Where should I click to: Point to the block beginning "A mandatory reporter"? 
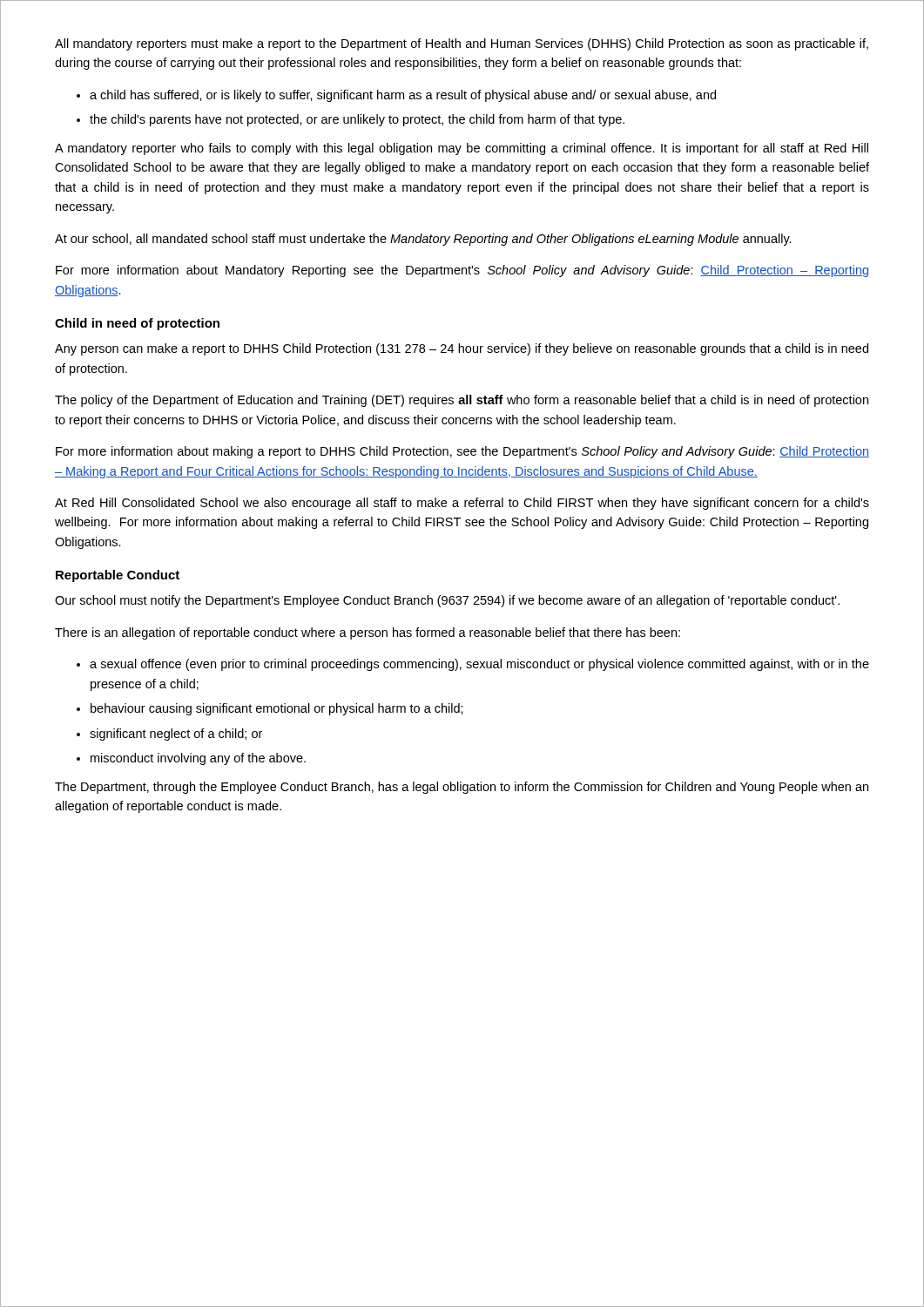[462, 177]
